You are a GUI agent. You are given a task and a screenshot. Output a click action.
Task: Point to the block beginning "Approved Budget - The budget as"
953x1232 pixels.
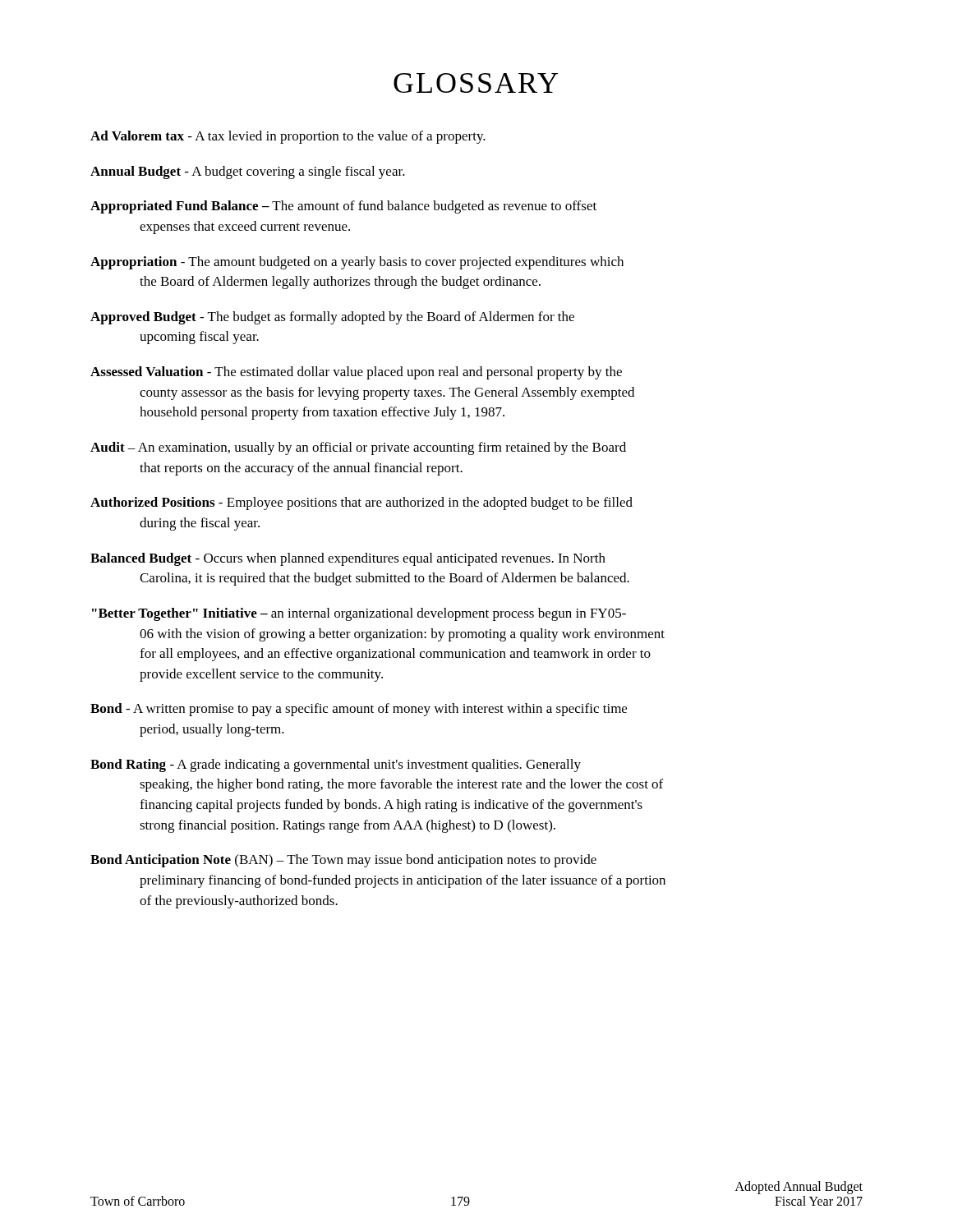click(x=476, y=328)
